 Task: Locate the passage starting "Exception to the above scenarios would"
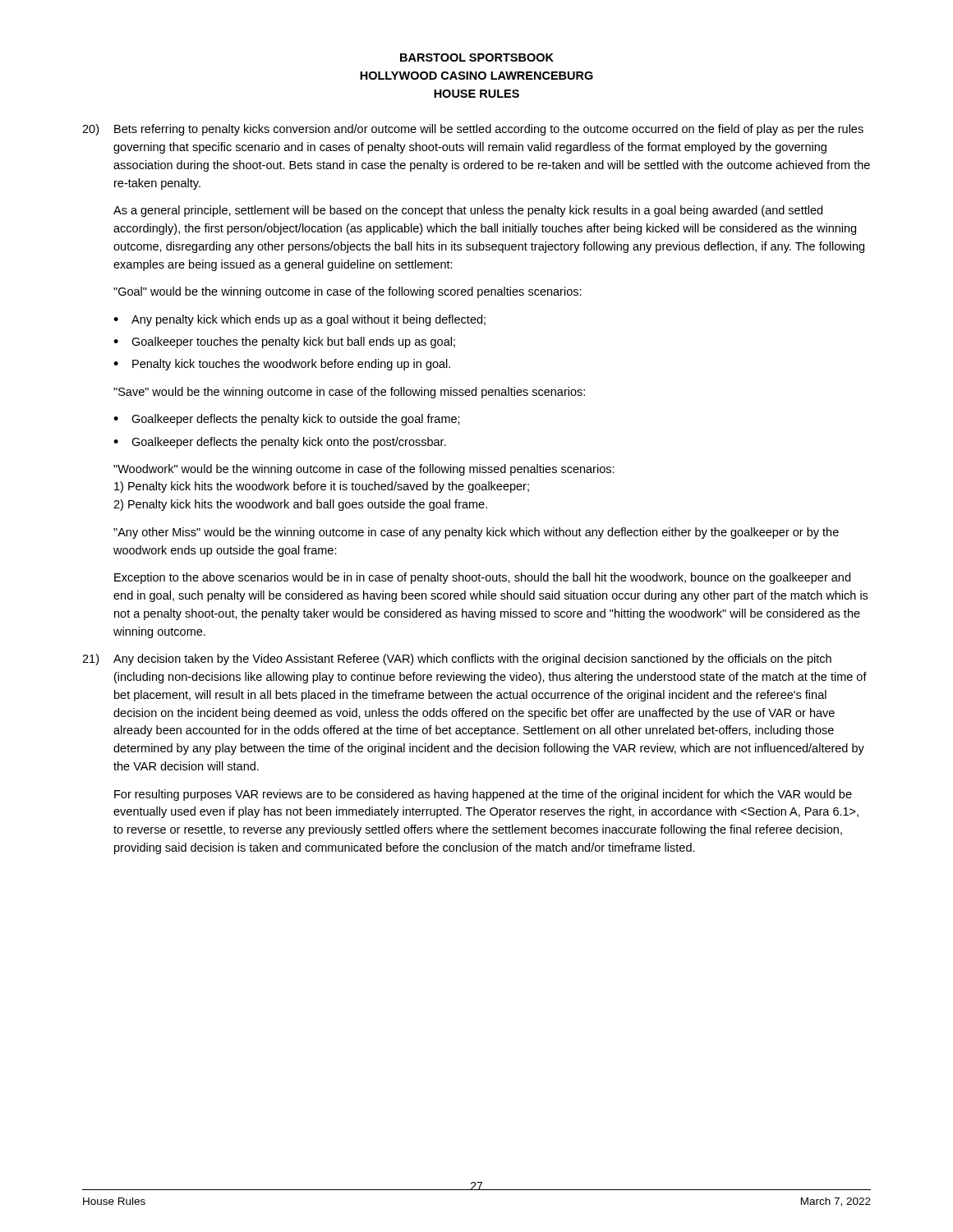click(491, 605)
